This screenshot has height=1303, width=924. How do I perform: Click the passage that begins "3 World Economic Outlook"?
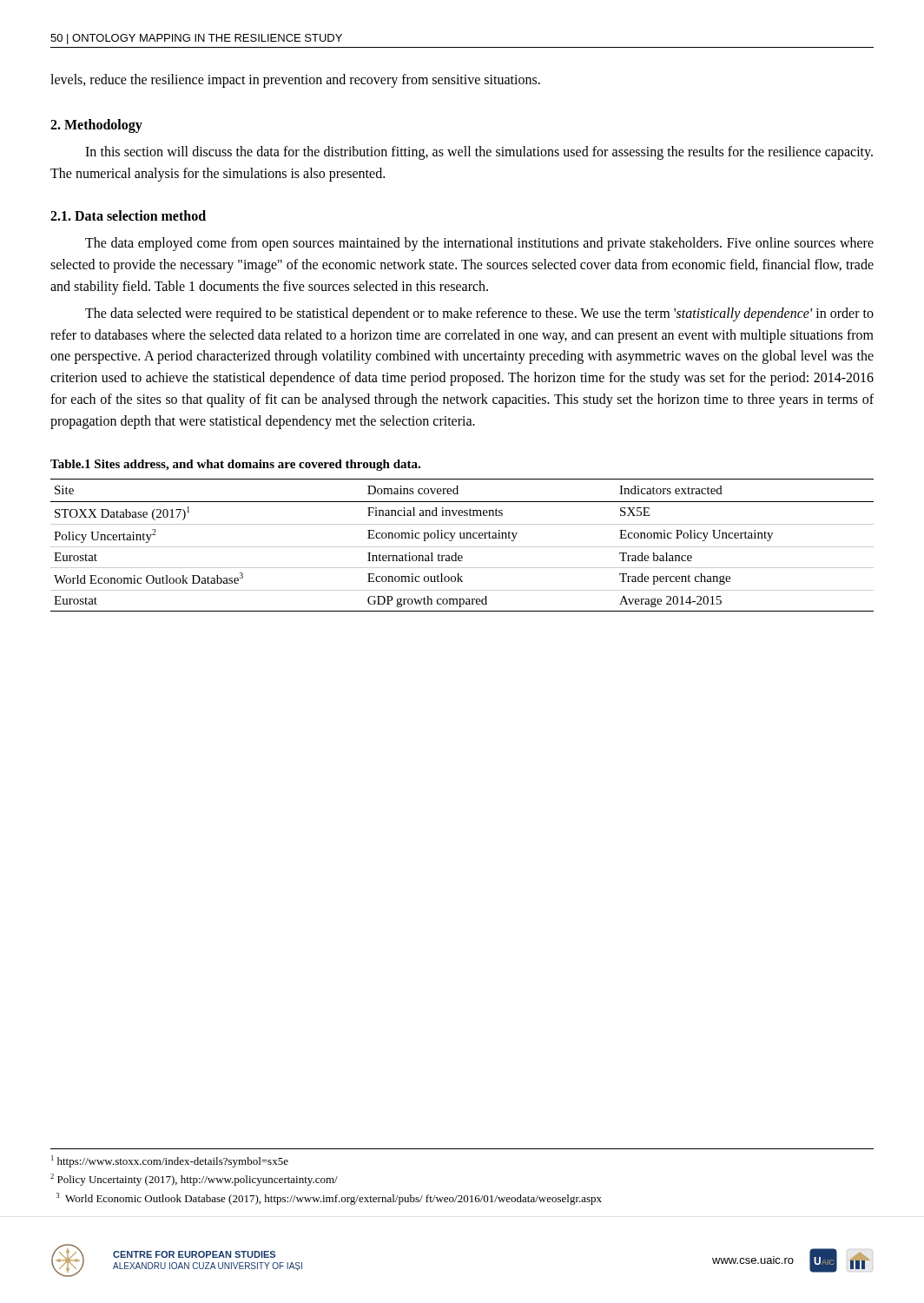pos(326,1198)
